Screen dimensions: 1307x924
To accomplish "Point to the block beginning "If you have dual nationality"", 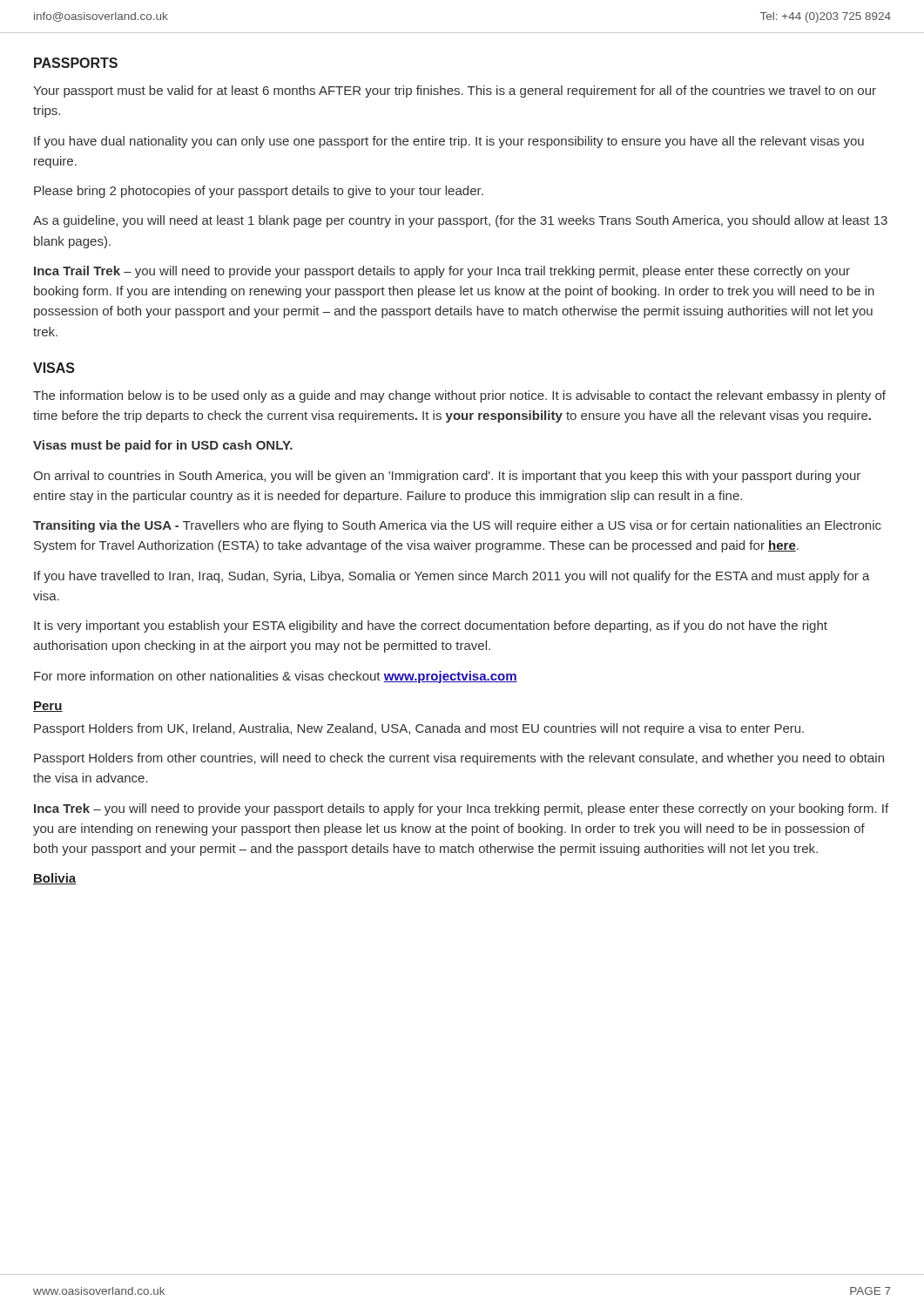I will [449, 150].
